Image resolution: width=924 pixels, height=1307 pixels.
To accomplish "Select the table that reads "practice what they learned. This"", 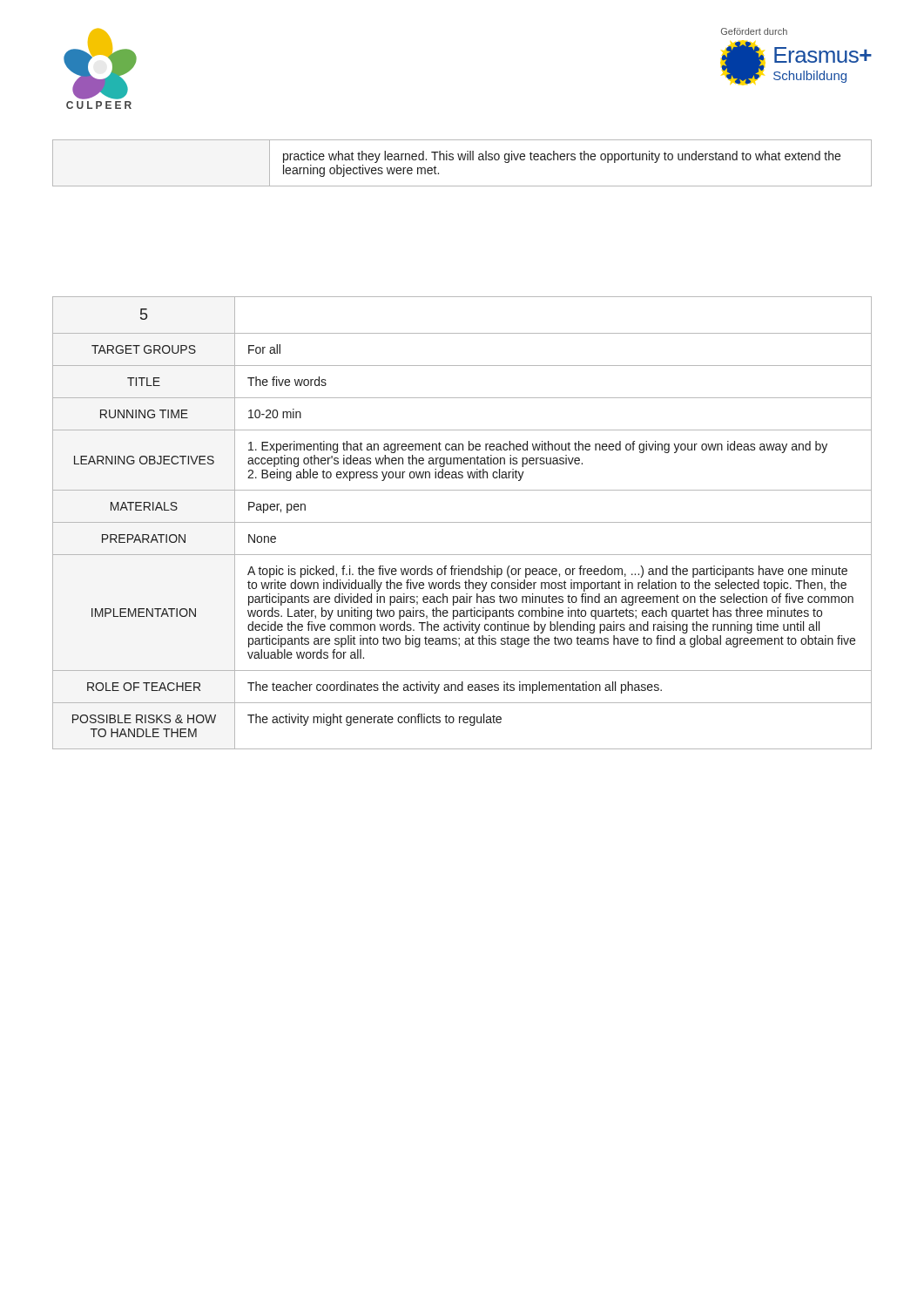I will pos(462,163).
